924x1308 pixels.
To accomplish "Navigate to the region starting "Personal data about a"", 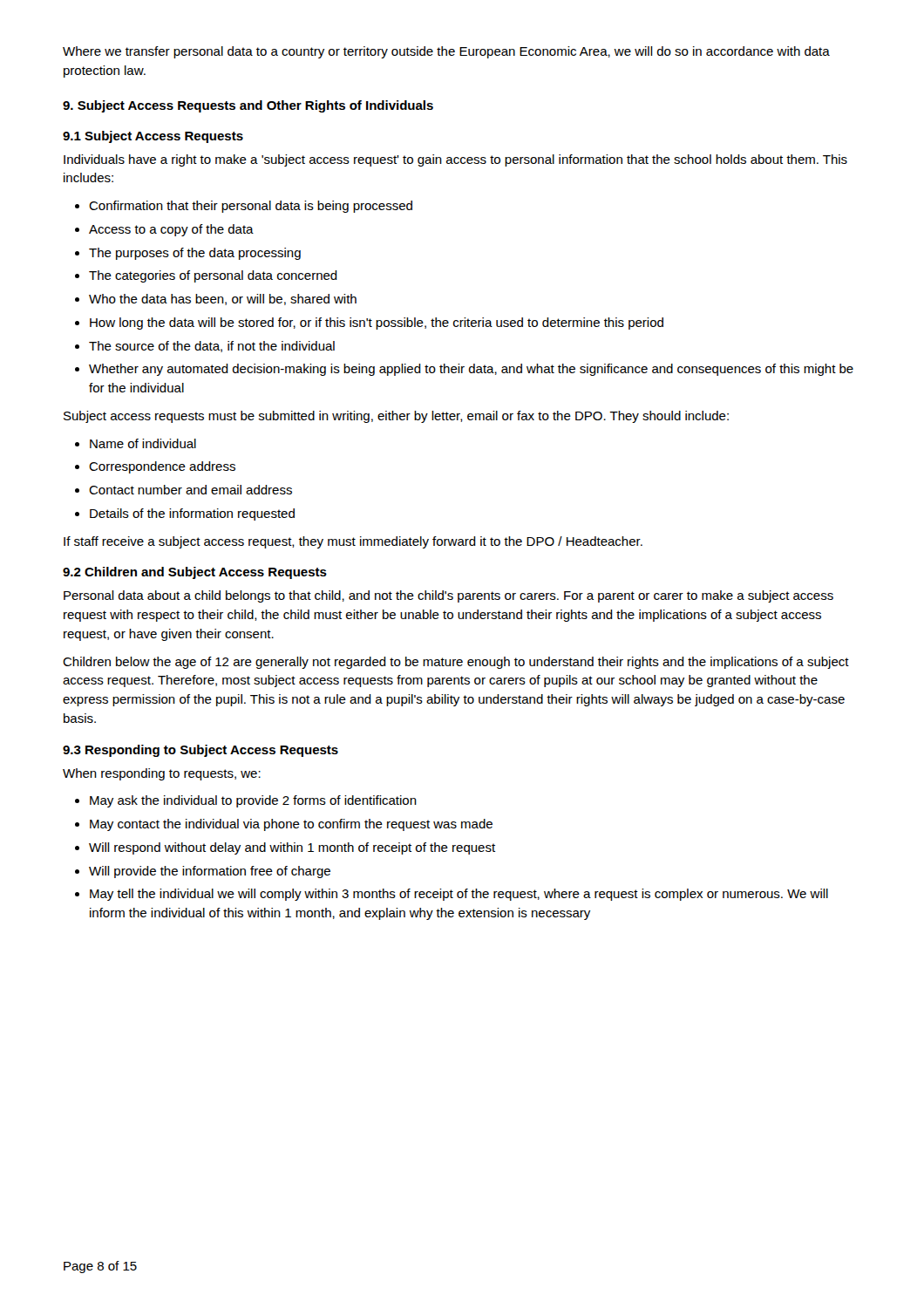I will [448, 614].
